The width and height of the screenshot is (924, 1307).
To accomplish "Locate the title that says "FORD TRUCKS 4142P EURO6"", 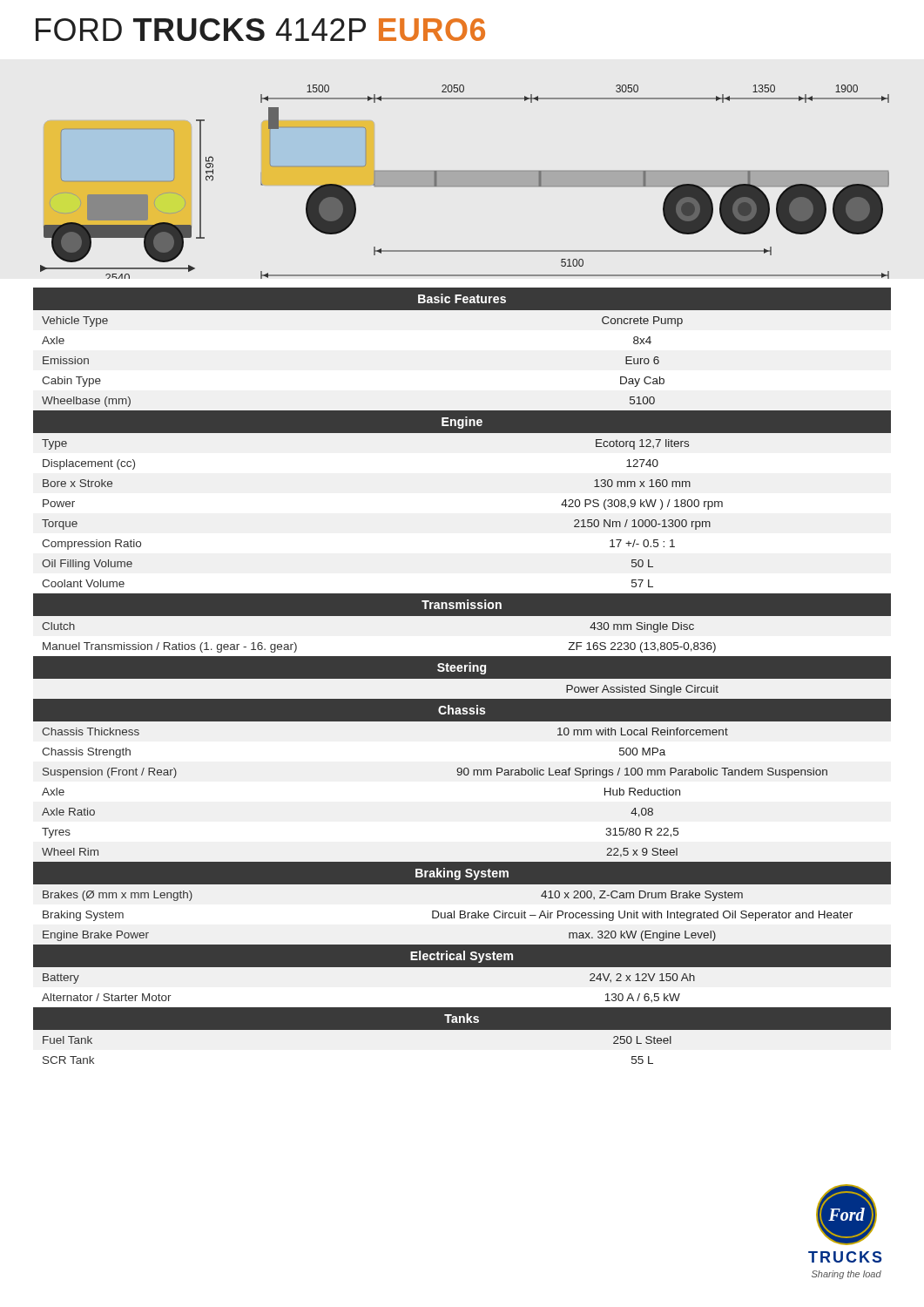I will point(260,30).
